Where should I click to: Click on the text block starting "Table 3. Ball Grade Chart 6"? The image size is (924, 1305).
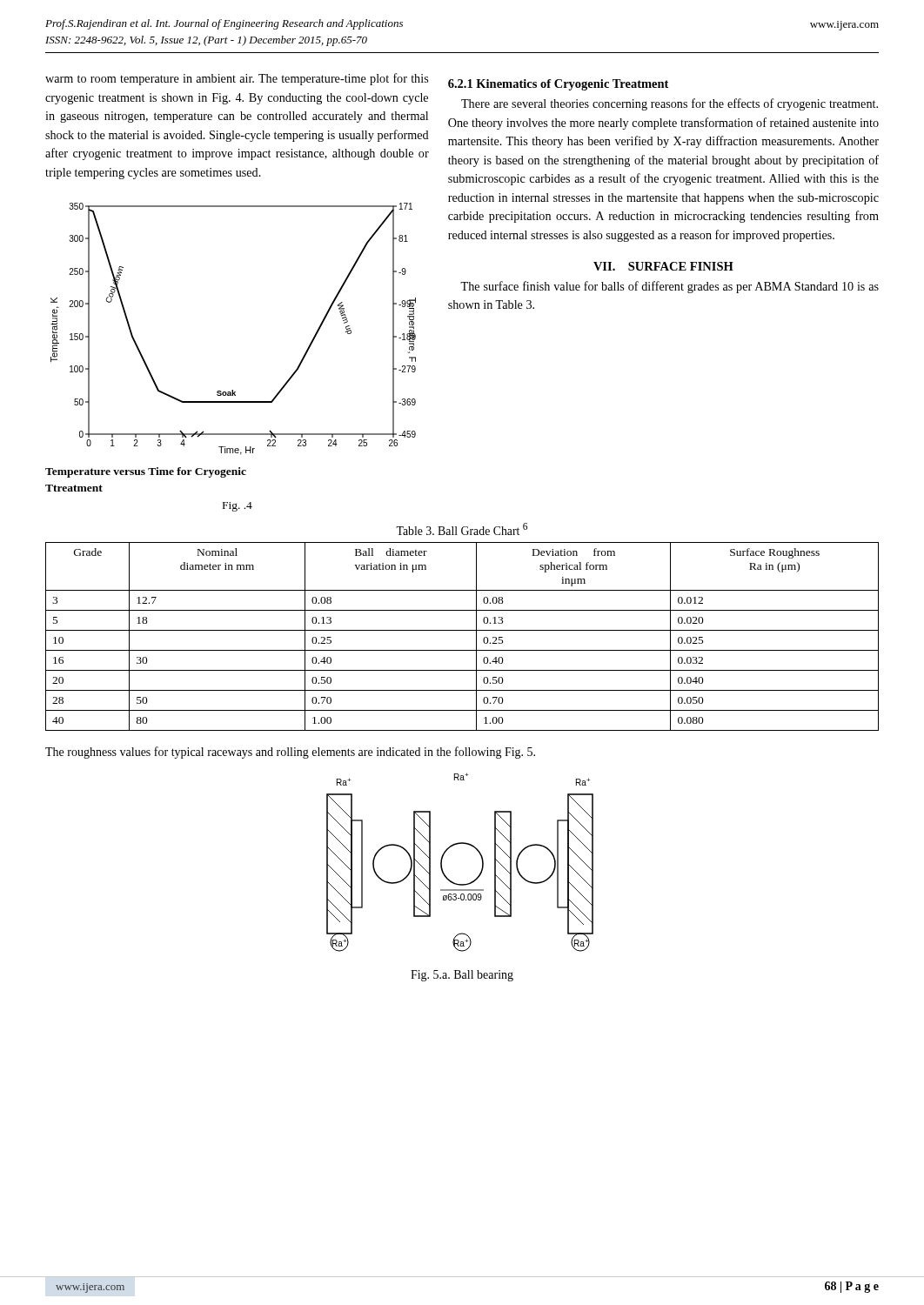coord(462,529)
